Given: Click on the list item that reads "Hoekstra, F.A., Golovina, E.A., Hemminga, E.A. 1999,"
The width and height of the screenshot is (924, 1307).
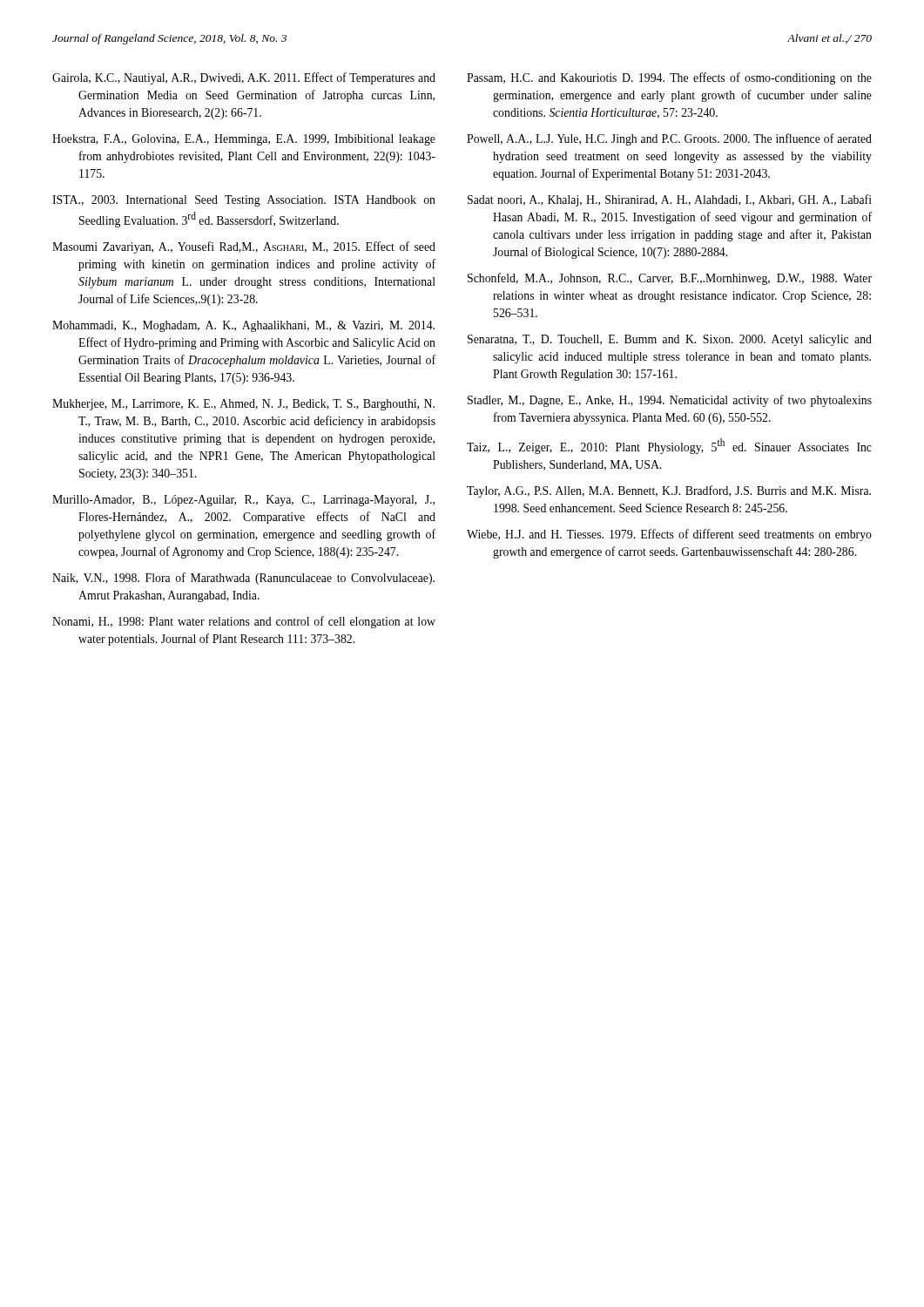Looking at the screenshot, I should click(x=244, y=156).
